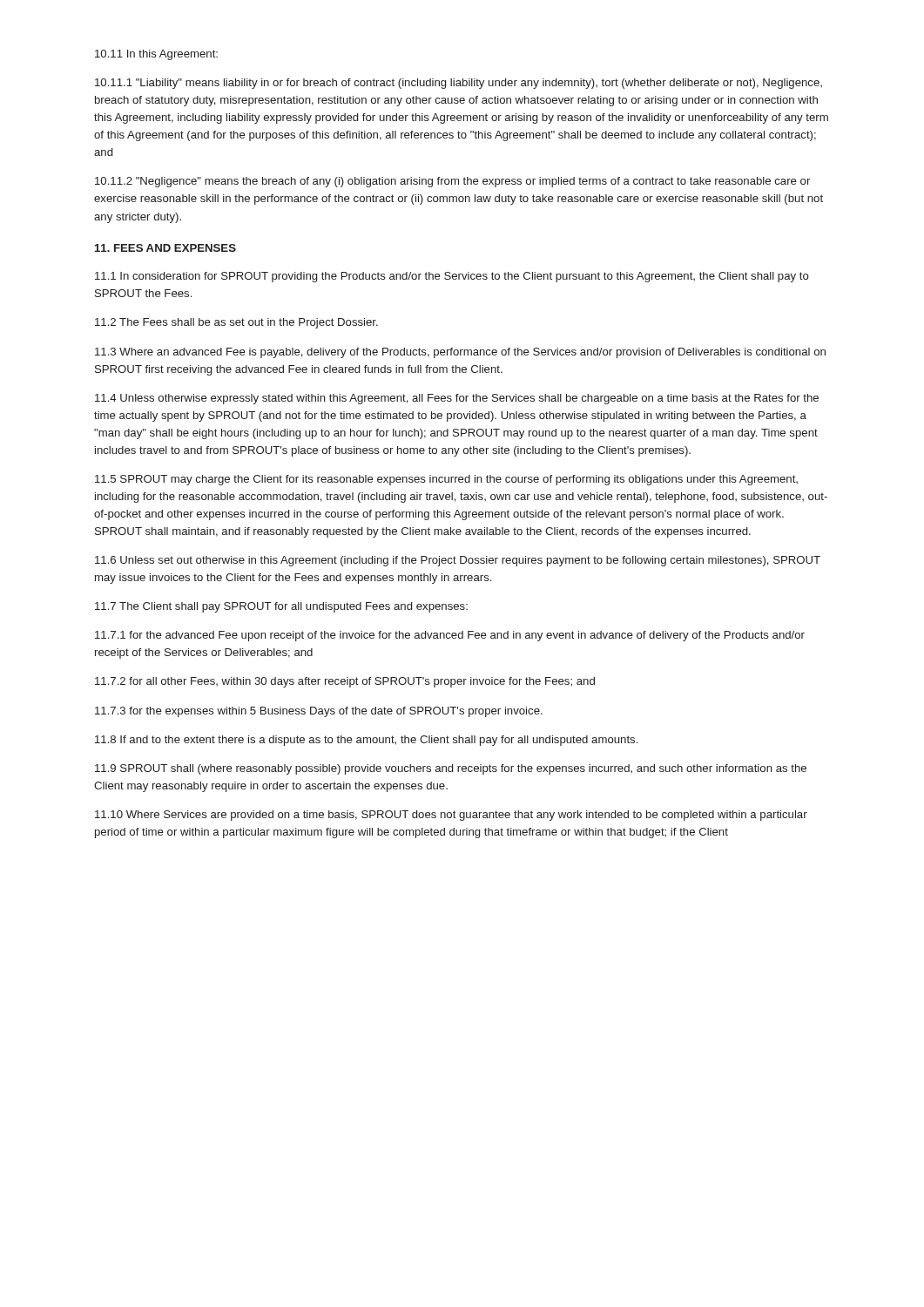Where is the passage that starts "1 In consideration for SPROUT providing the Products"?
924x1307 pixels.
coord(451,285)
